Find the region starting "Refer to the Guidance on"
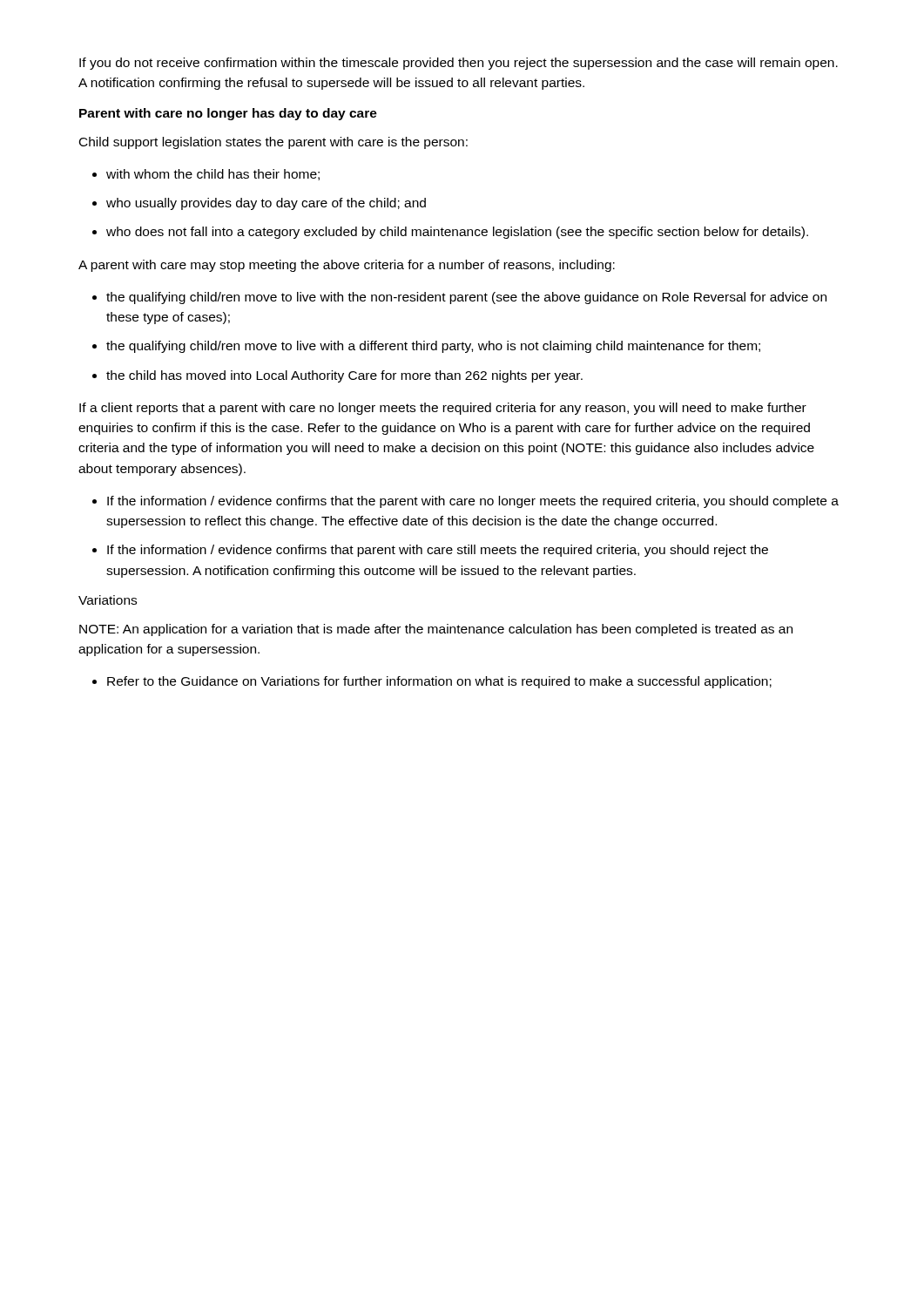The image size is (924, 1307). [x=439, y=681]
